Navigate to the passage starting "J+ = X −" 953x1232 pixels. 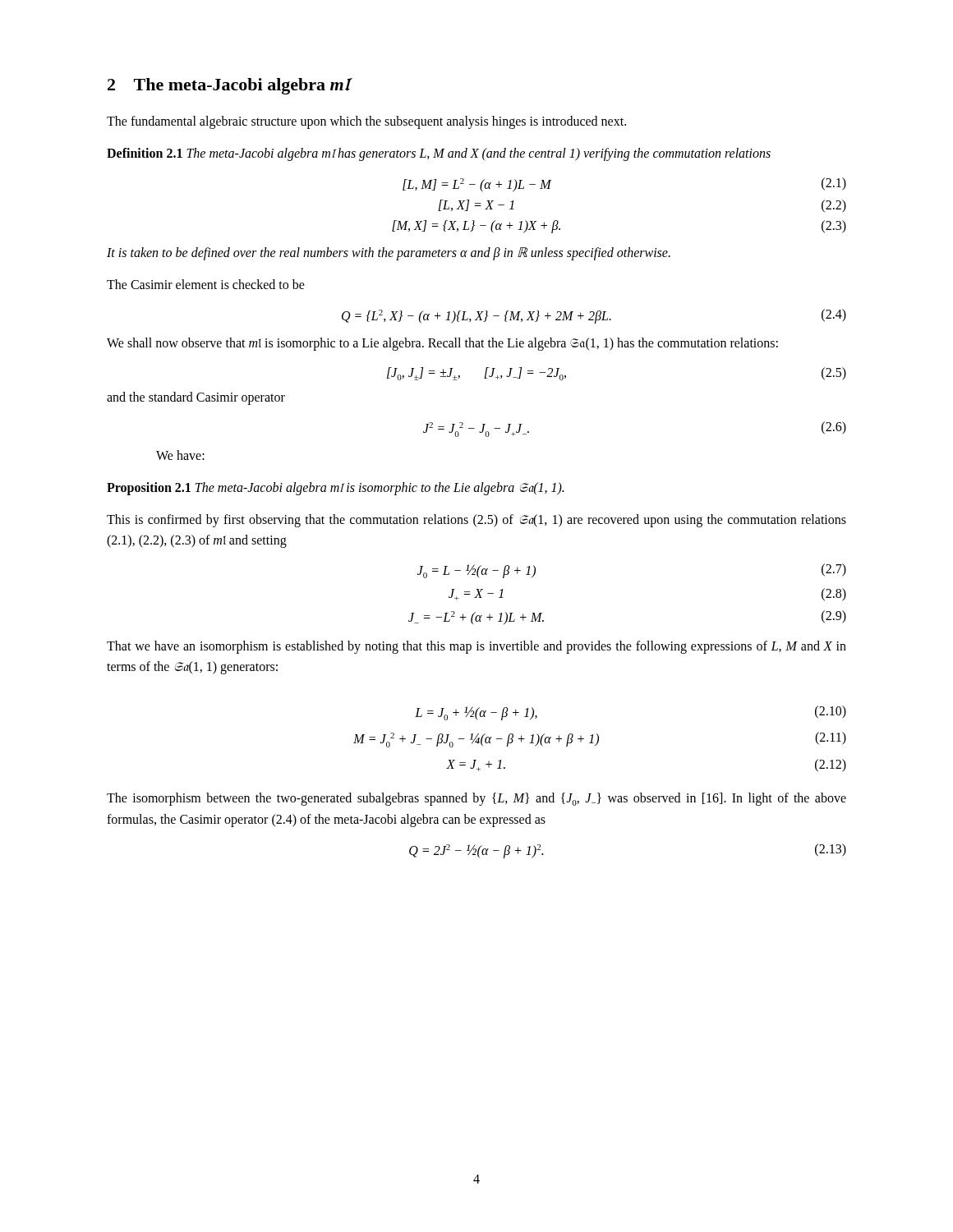(479, 594)
